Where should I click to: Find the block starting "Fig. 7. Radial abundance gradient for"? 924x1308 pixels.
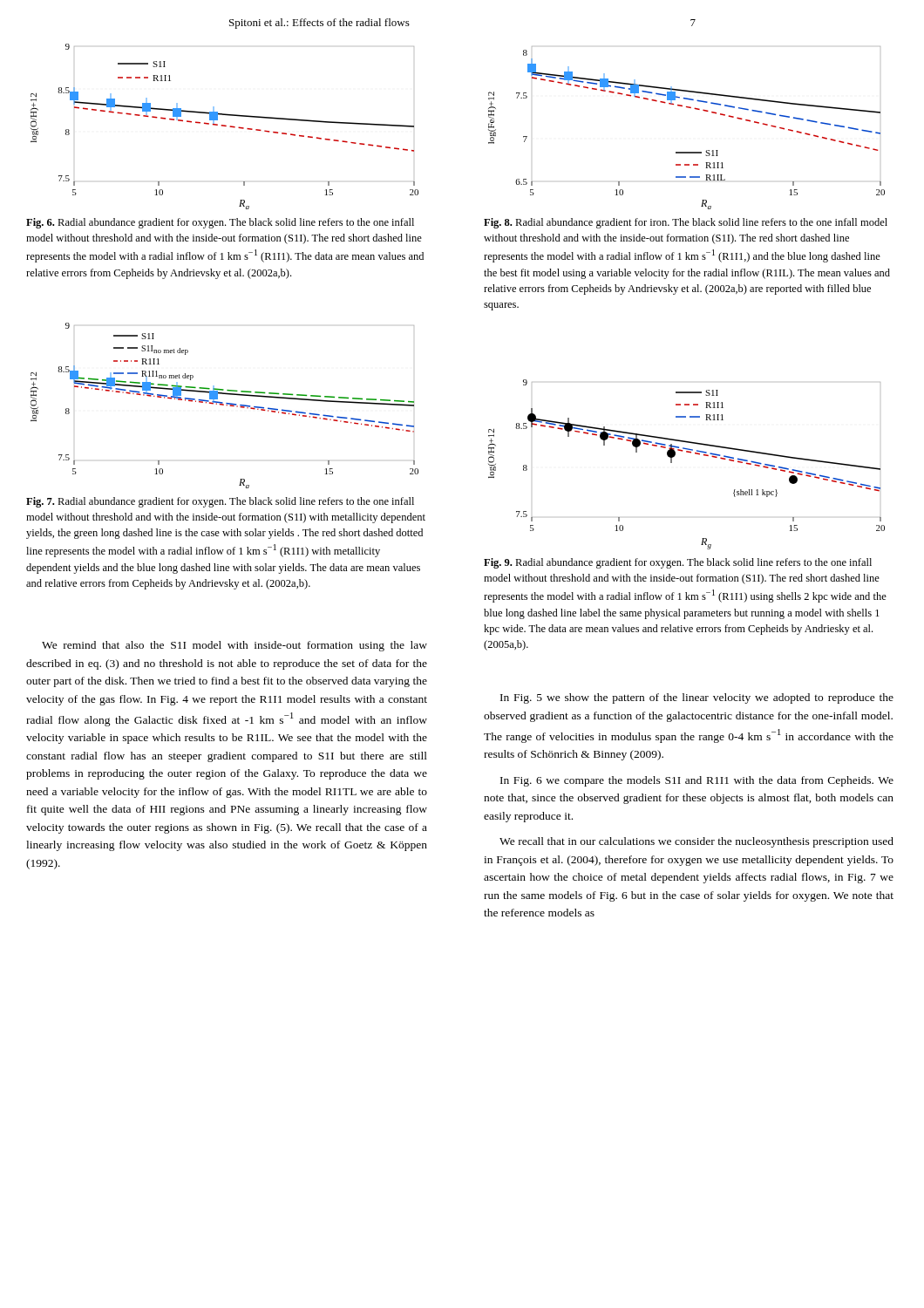(227, 542)
